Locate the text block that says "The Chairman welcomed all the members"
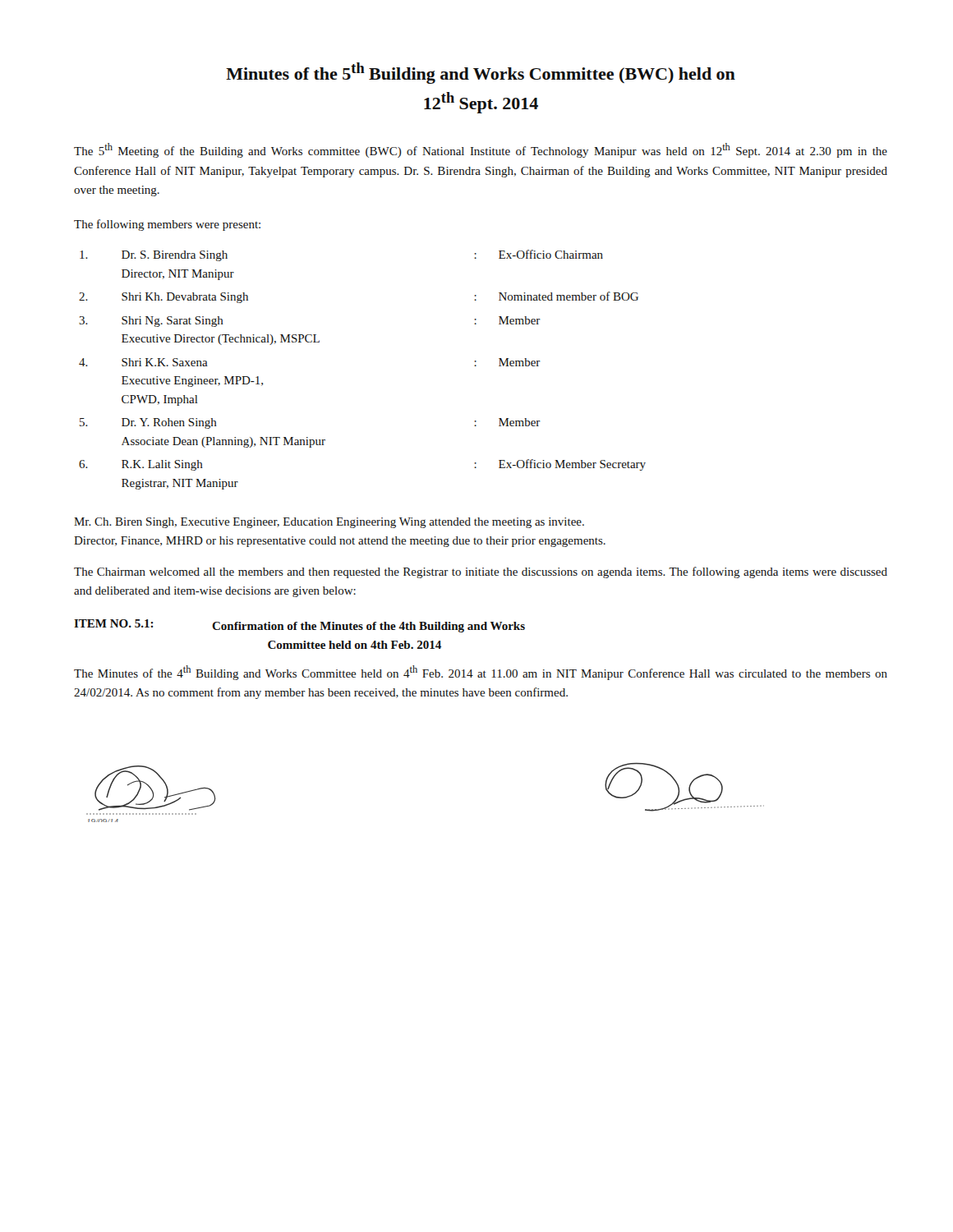Image resolution: width=953 pixels, height=1232 pixels. click(481, 581)
